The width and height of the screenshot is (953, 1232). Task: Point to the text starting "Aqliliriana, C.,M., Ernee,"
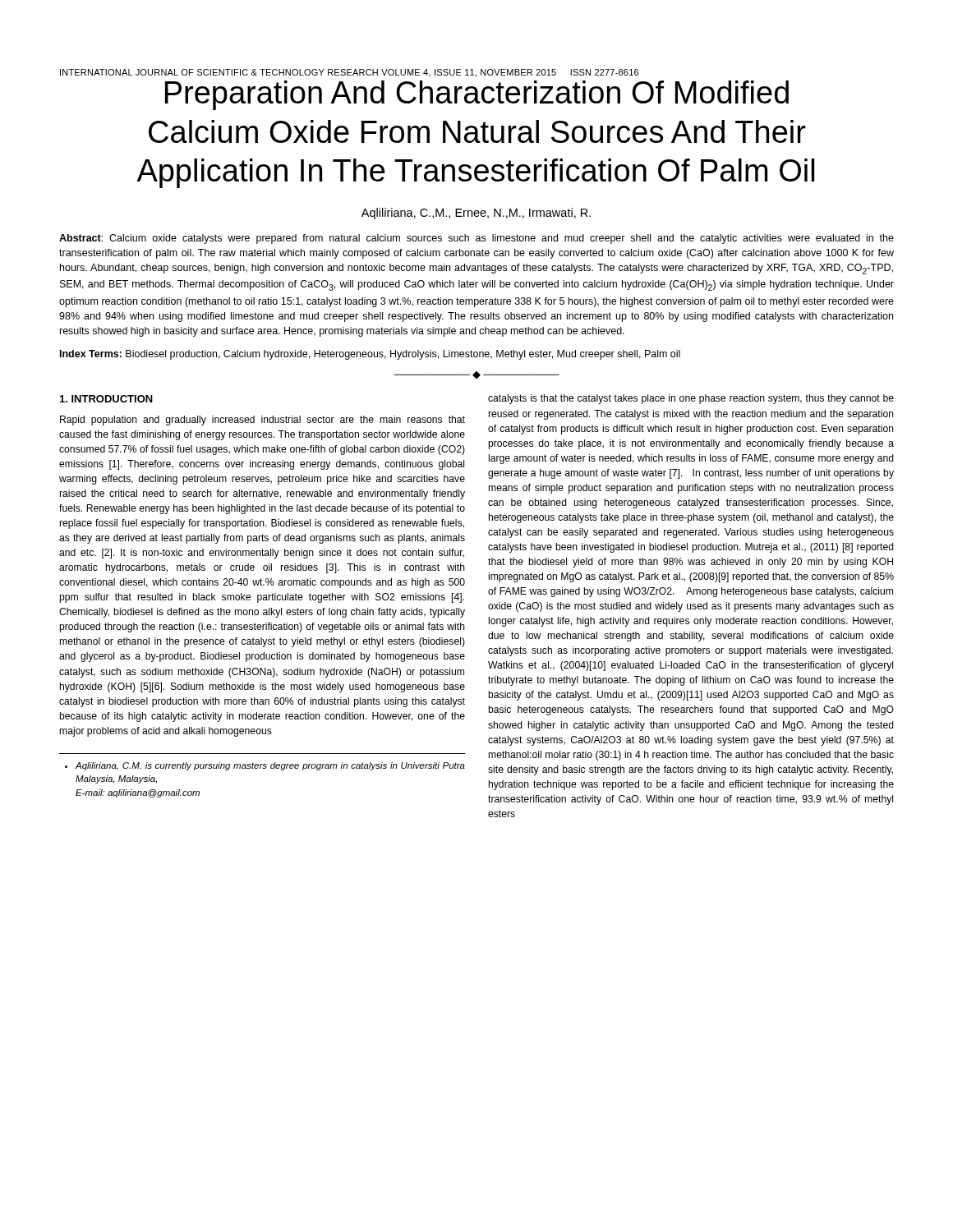476,212
